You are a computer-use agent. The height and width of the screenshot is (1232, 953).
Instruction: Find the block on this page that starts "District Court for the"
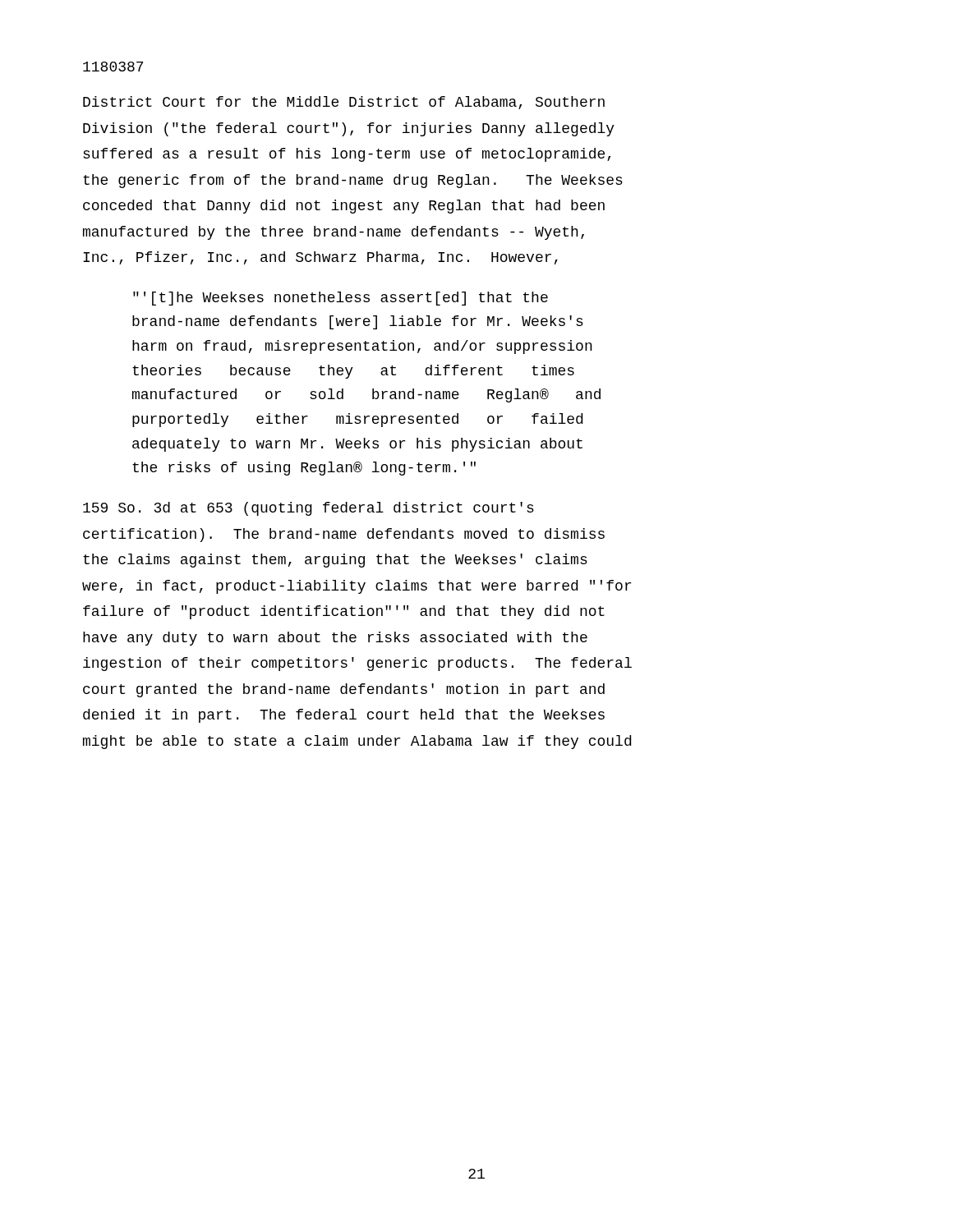click(x=353, y=180)
